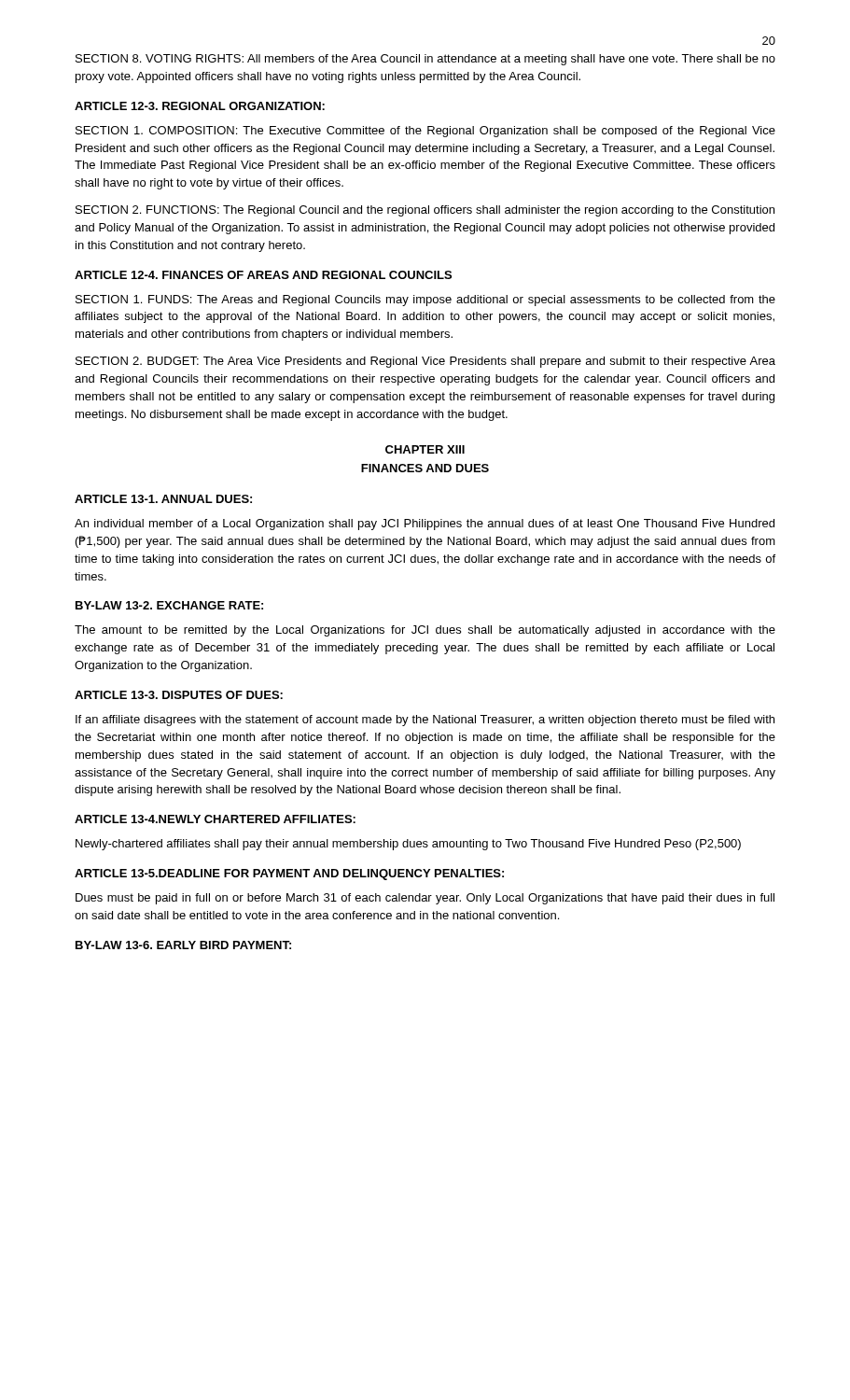Point to the block beginning "The amount to be remitted by"
Screen dimensions: 1400x850
[425, 648]
